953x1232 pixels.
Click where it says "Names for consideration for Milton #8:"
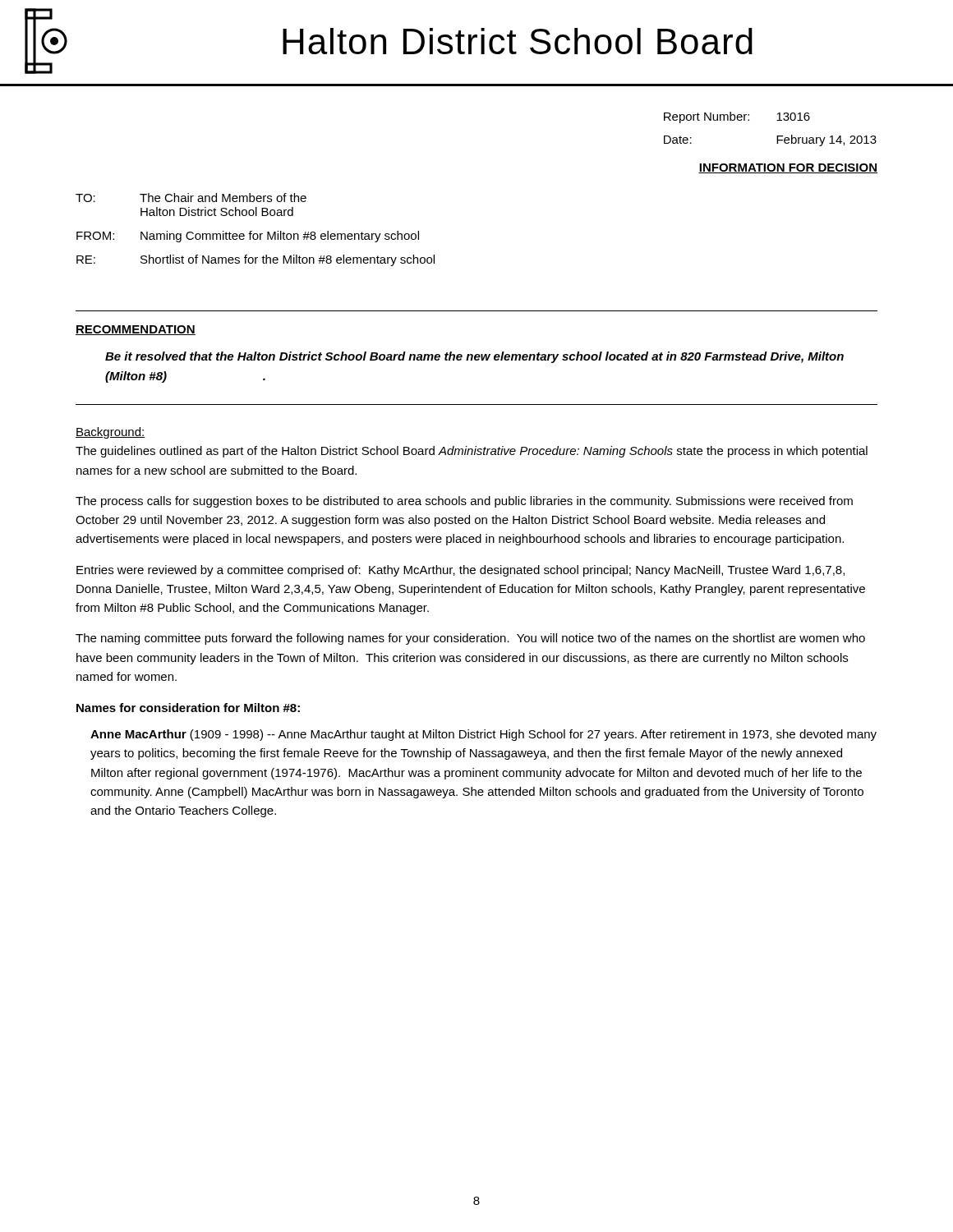[x=188, y=708]
